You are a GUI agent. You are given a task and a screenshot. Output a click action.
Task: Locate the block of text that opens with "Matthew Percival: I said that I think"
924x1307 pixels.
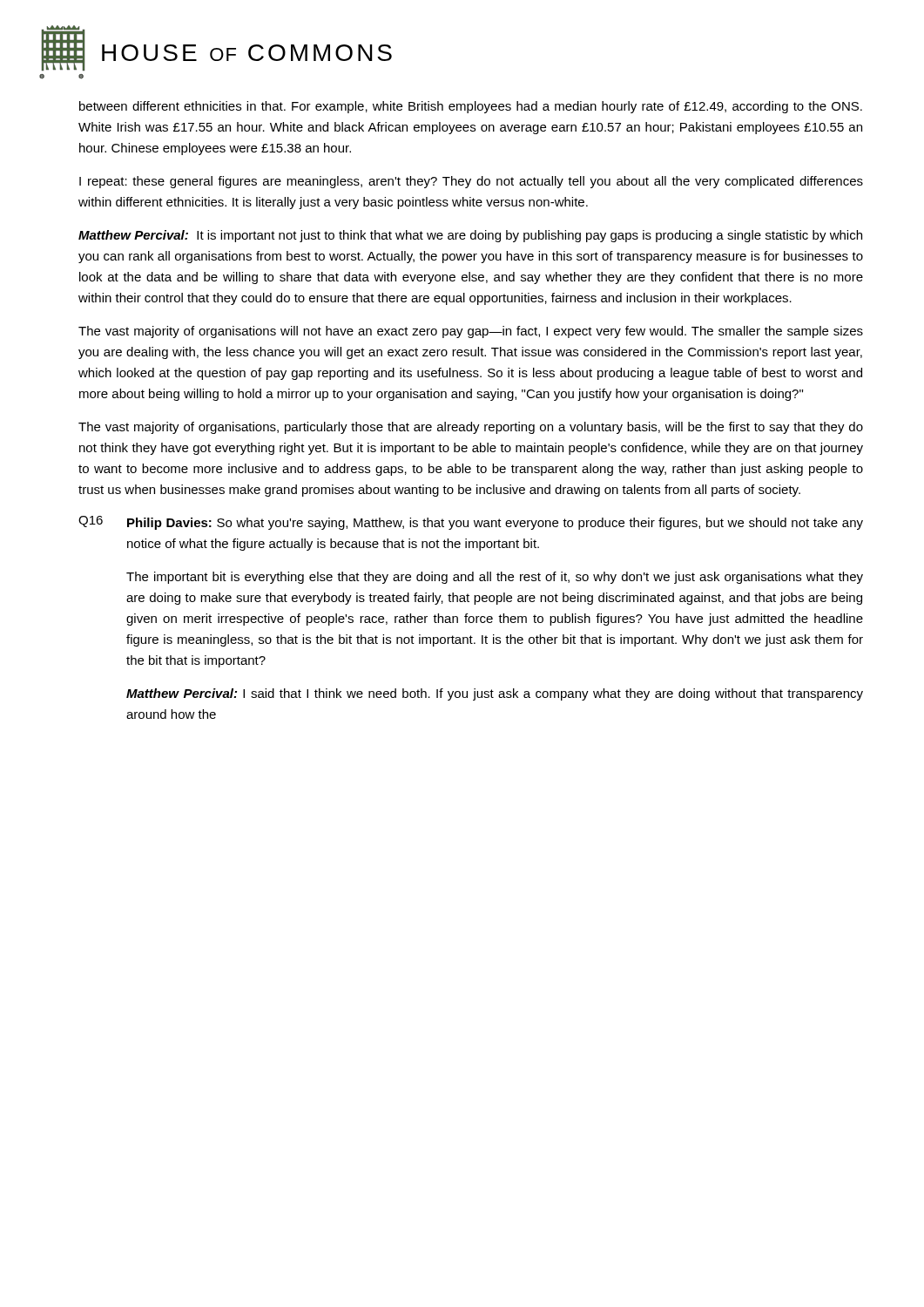(495, 704)
